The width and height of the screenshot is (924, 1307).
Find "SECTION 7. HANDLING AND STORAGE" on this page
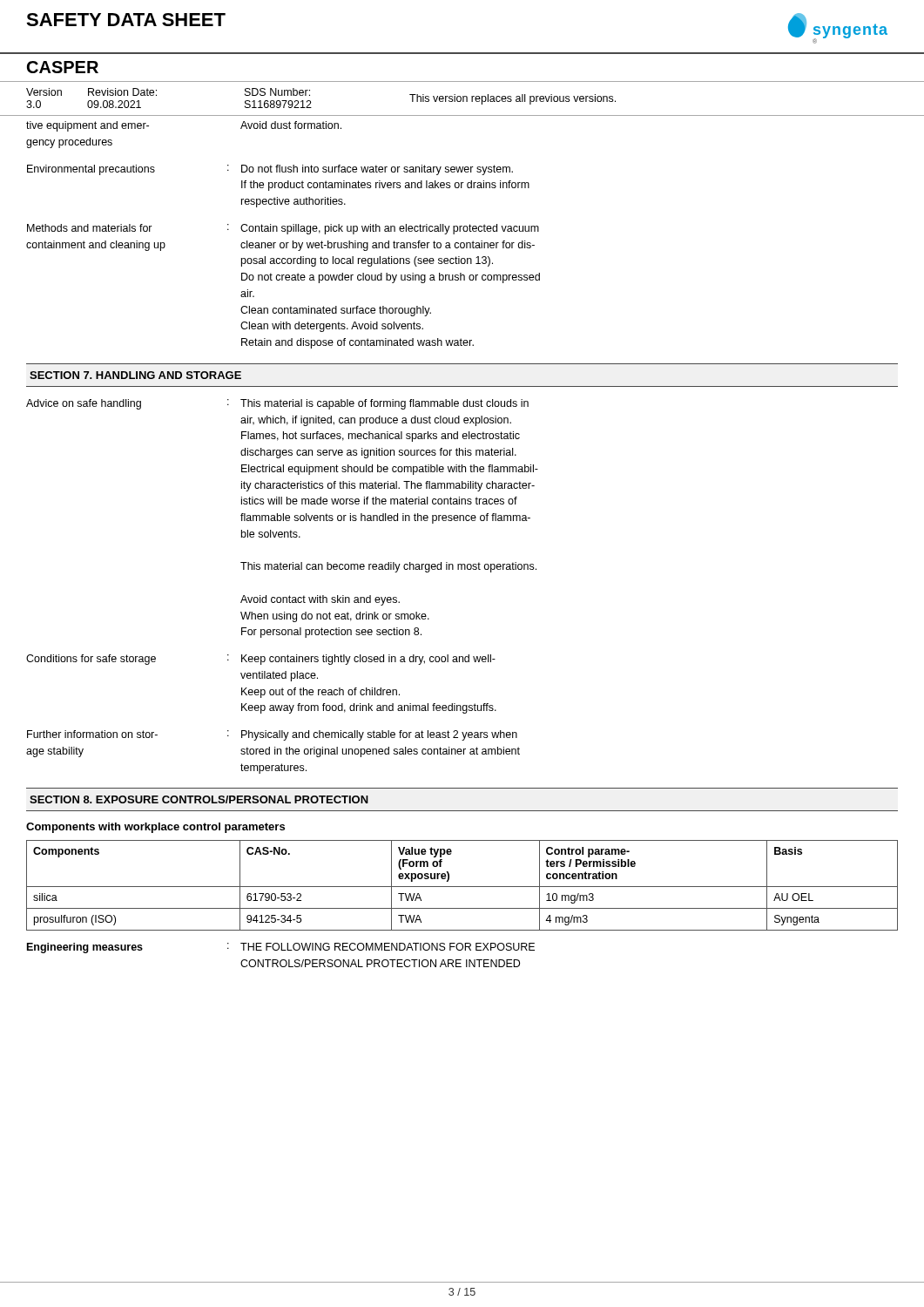[136, 375]
